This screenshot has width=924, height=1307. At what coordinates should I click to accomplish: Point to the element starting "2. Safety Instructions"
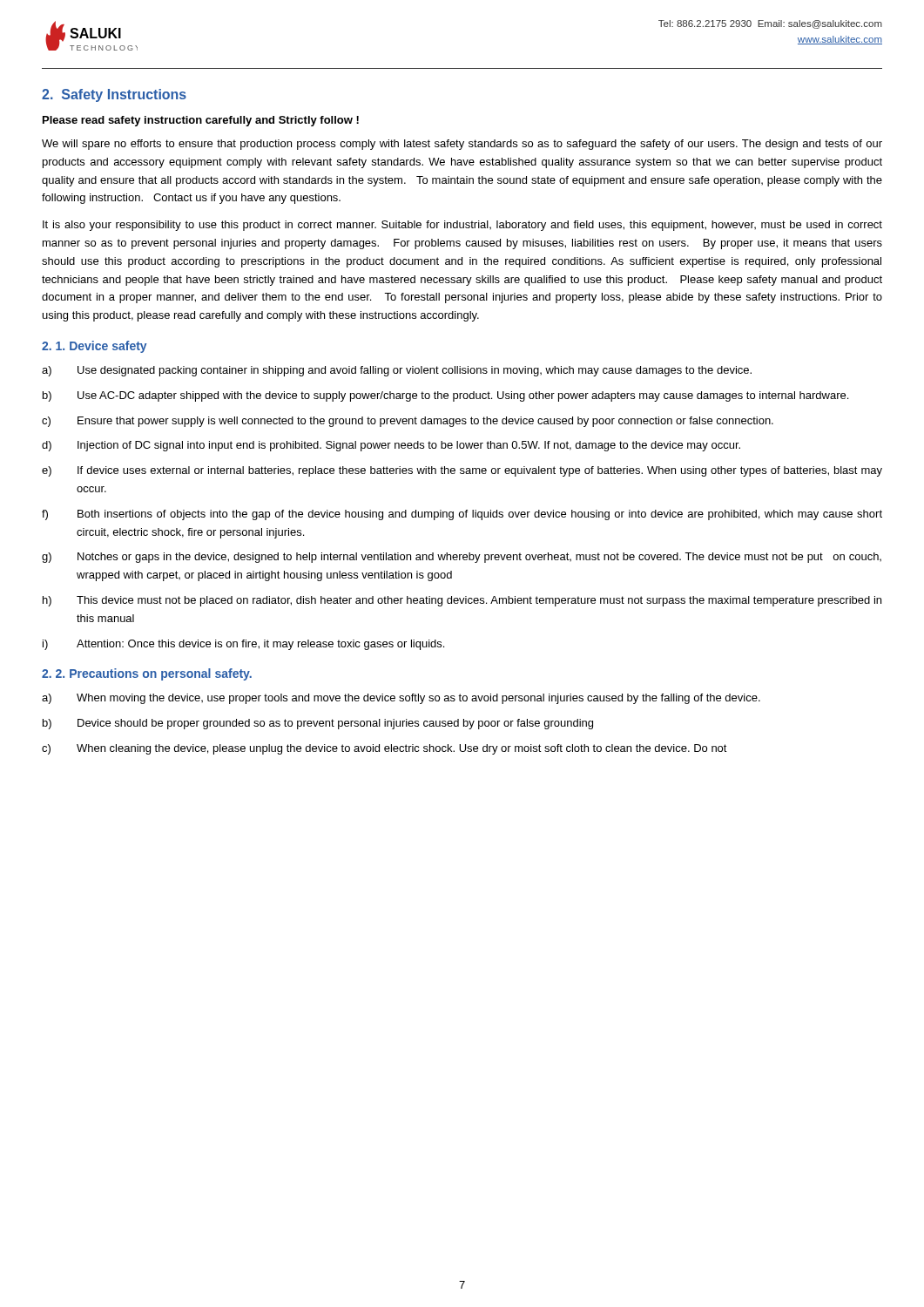pyautogui.click(x=114, y=95)
